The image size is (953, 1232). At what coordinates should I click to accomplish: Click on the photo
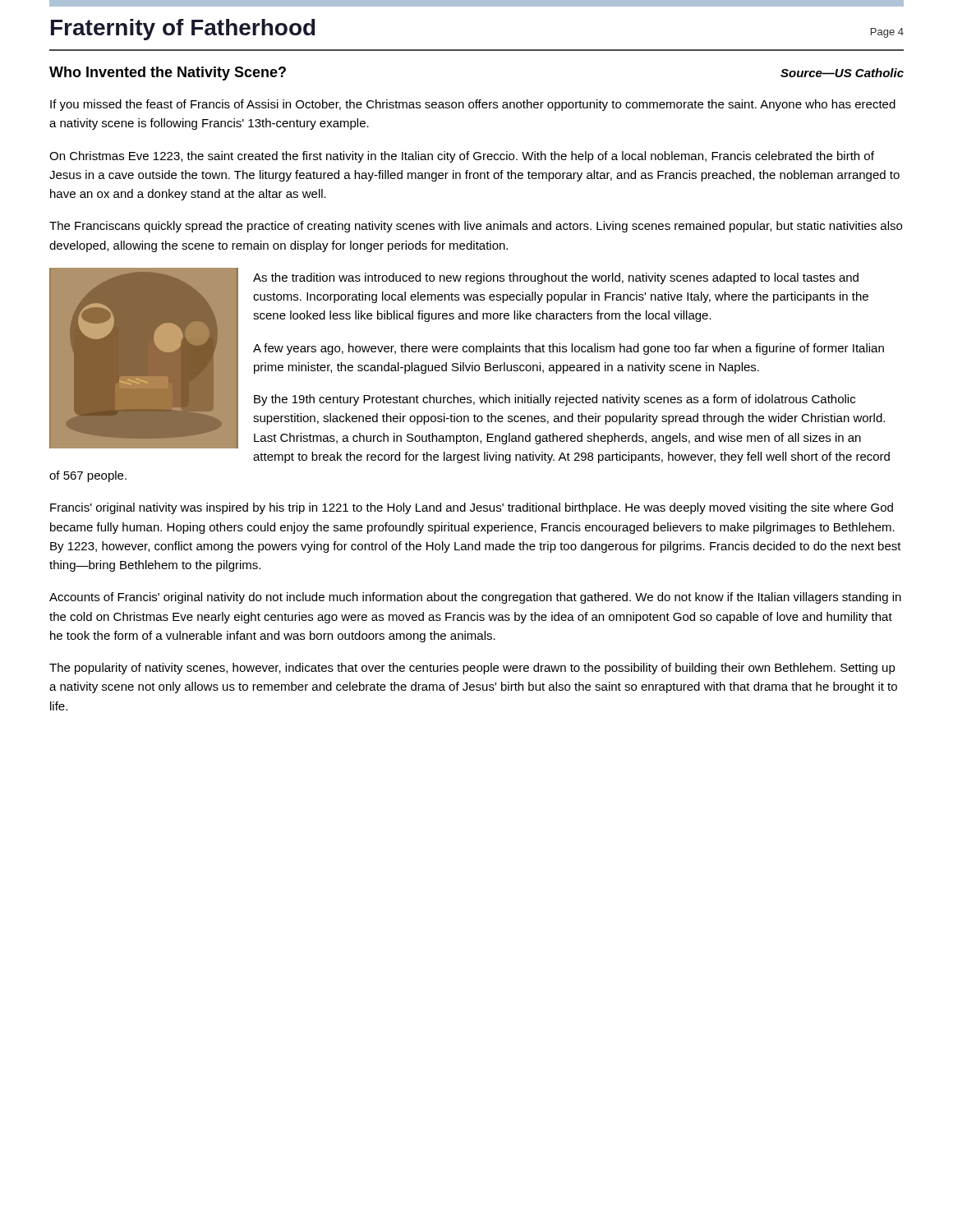tap(144, 358)
